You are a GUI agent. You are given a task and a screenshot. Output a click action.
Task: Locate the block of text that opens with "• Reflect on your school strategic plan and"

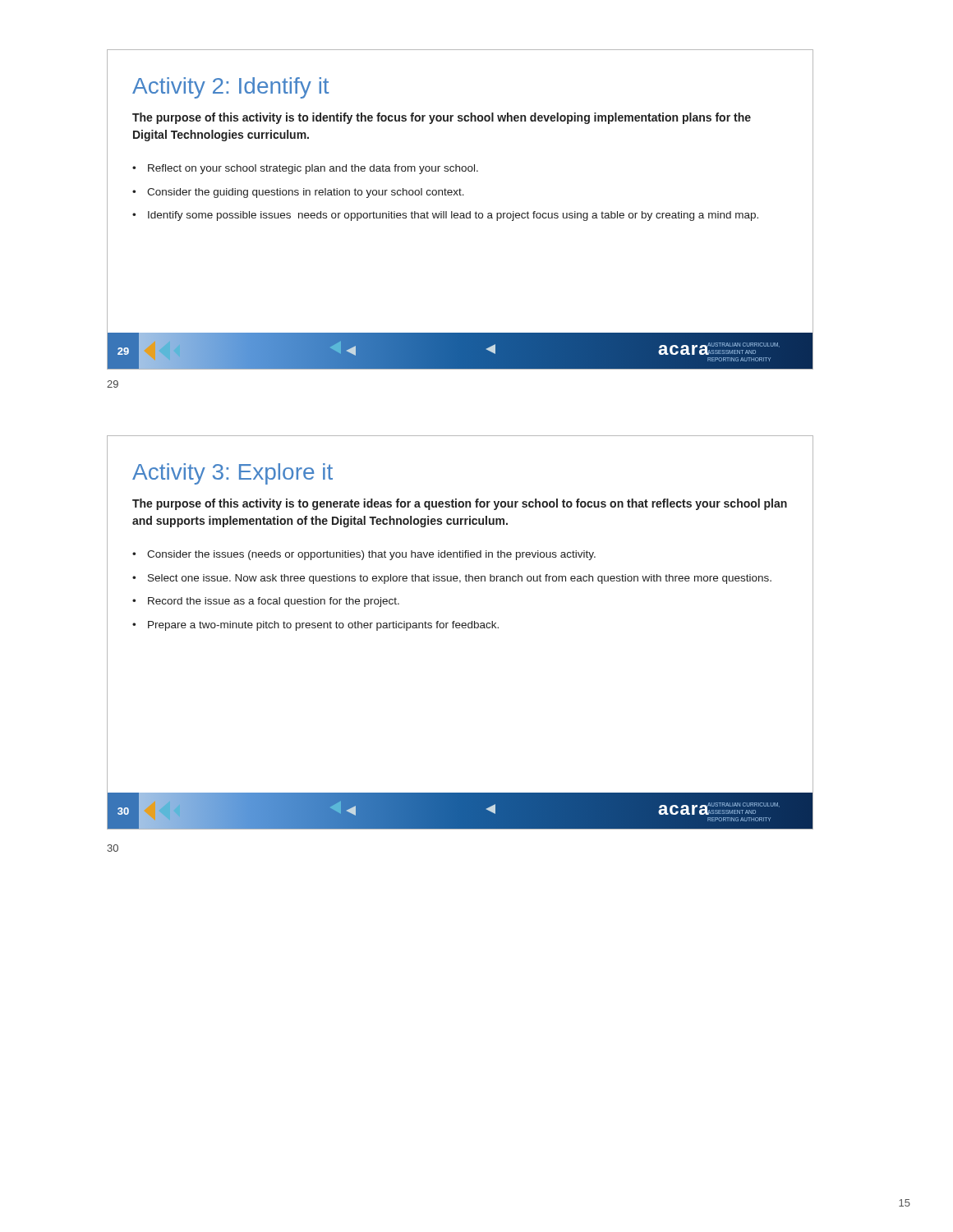coord(306,168)
